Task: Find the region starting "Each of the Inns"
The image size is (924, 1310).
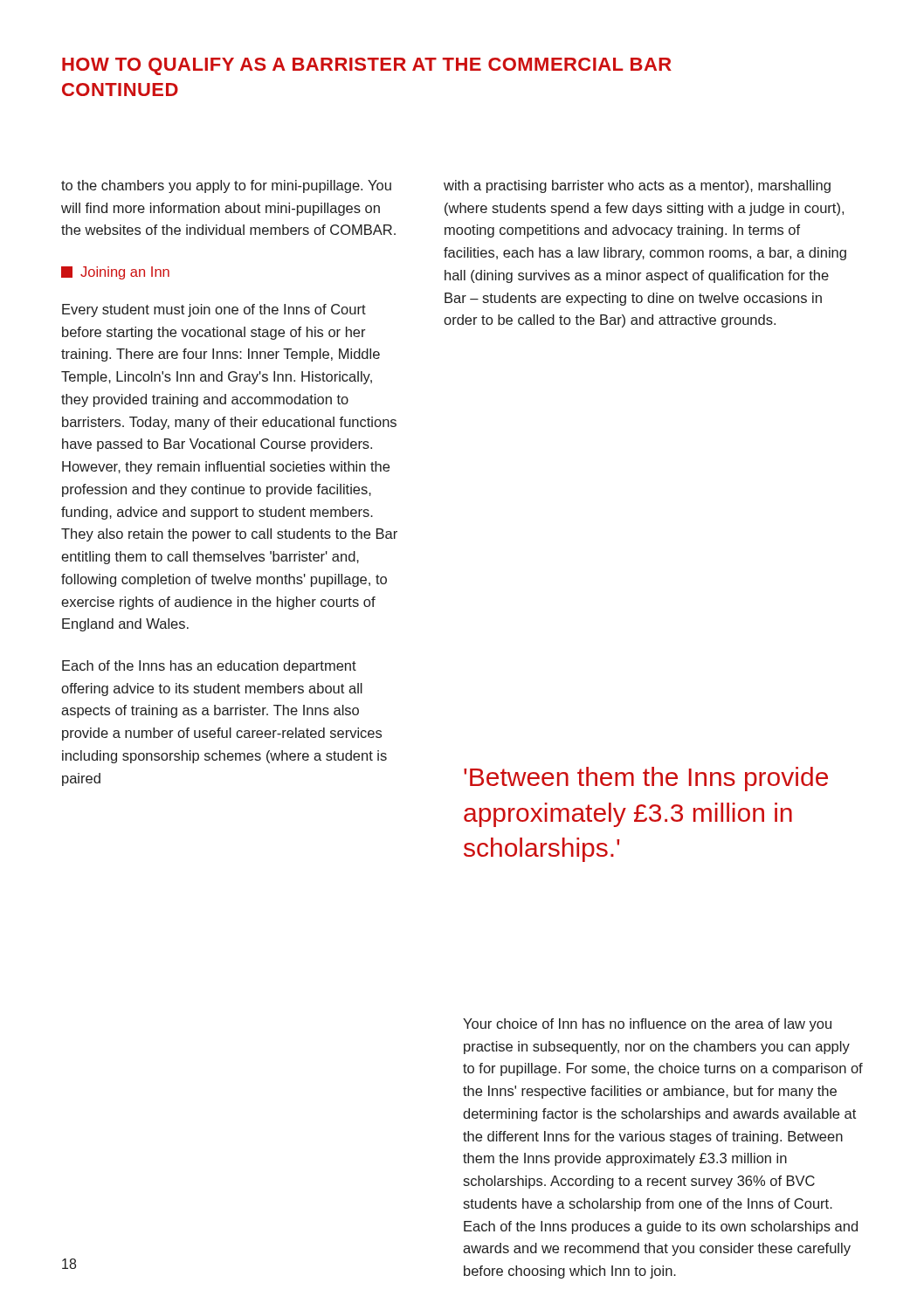Action: coord(224,722)
